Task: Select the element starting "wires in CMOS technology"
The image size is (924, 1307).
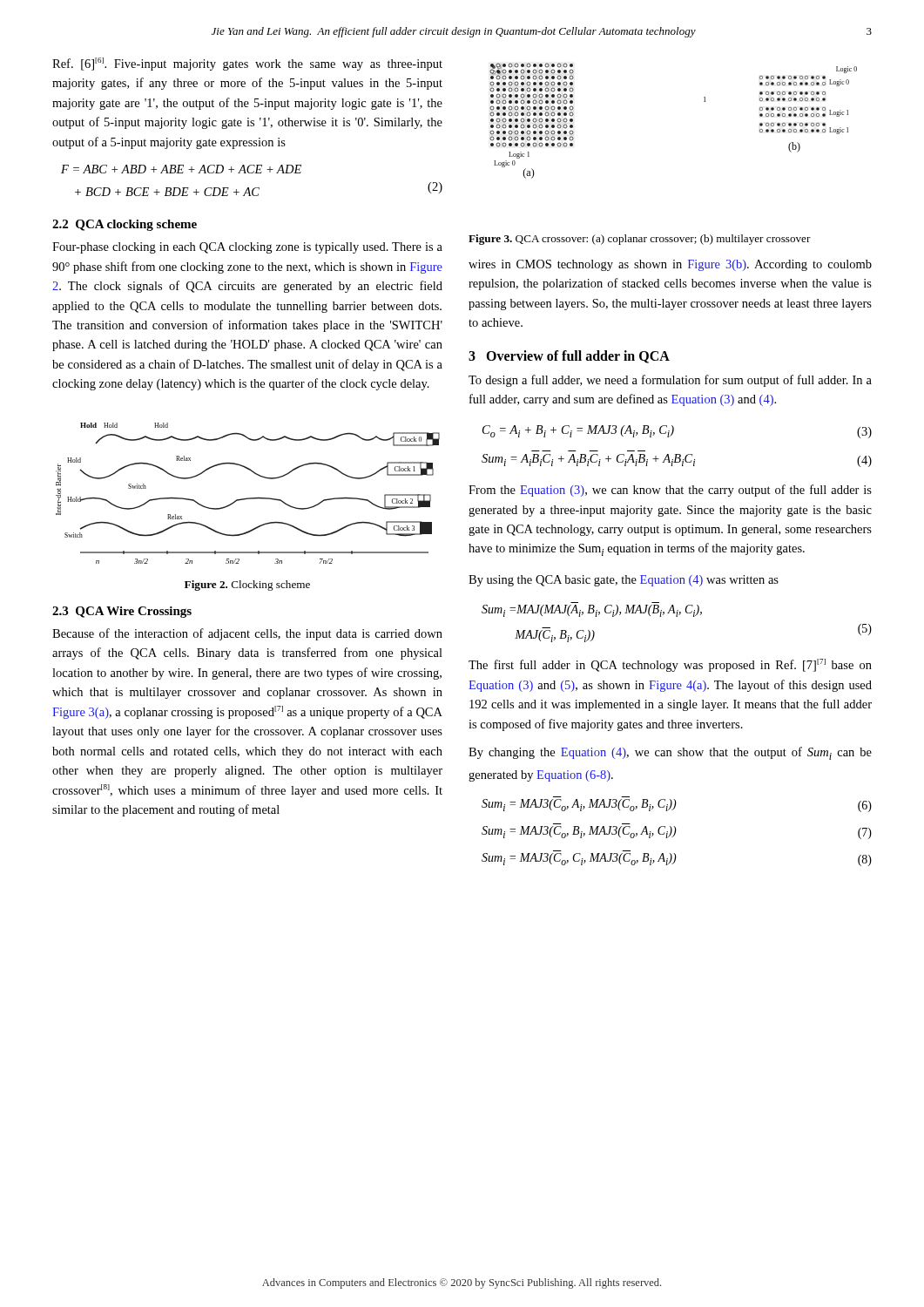Action: pyautogui.click(x=670, y=293)
